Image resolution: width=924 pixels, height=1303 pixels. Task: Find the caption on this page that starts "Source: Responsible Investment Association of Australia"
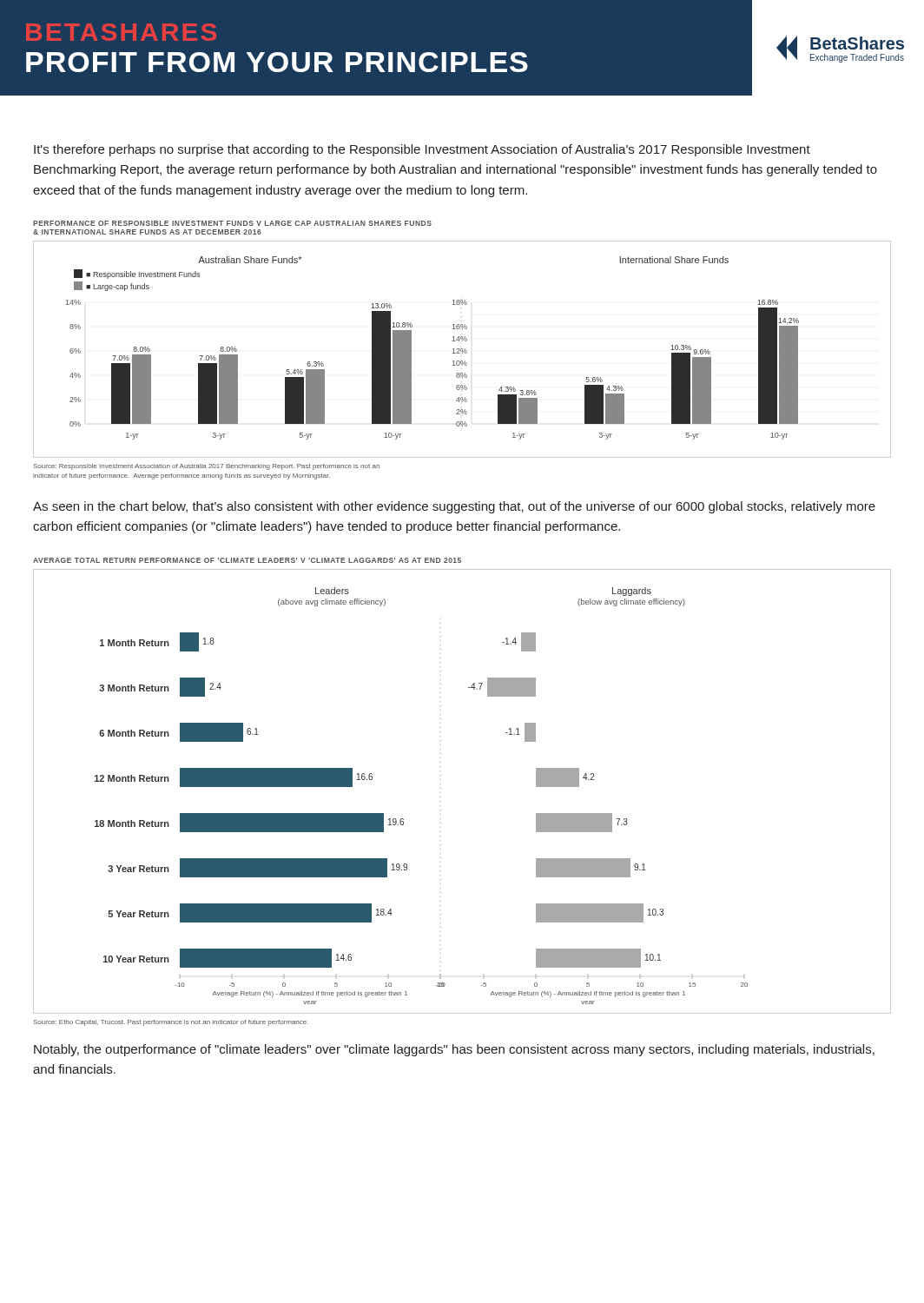(x=206, y=471)
